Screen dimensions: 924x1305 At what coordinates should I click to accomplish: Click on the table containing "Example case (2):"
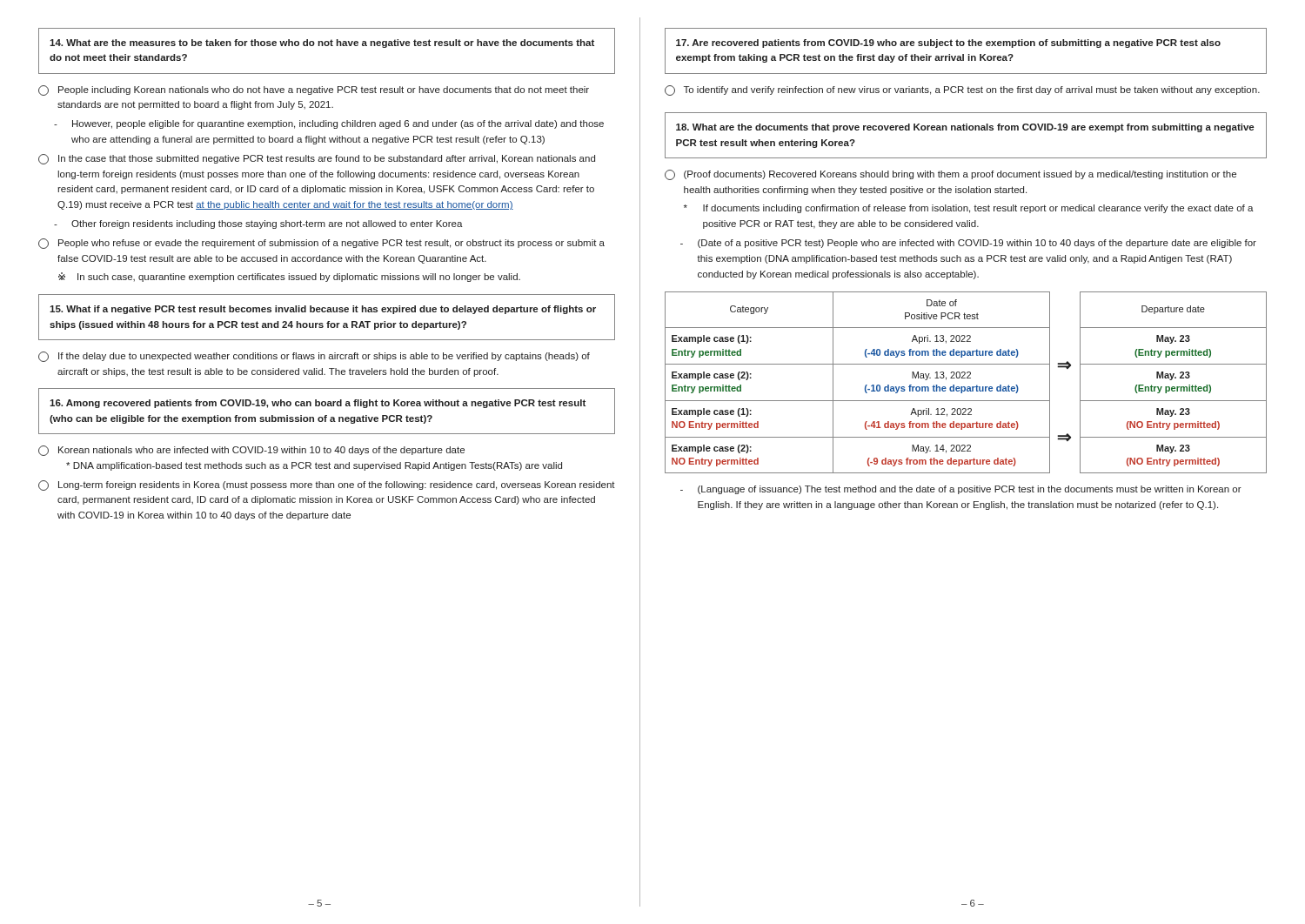click(x=966, y=382)
